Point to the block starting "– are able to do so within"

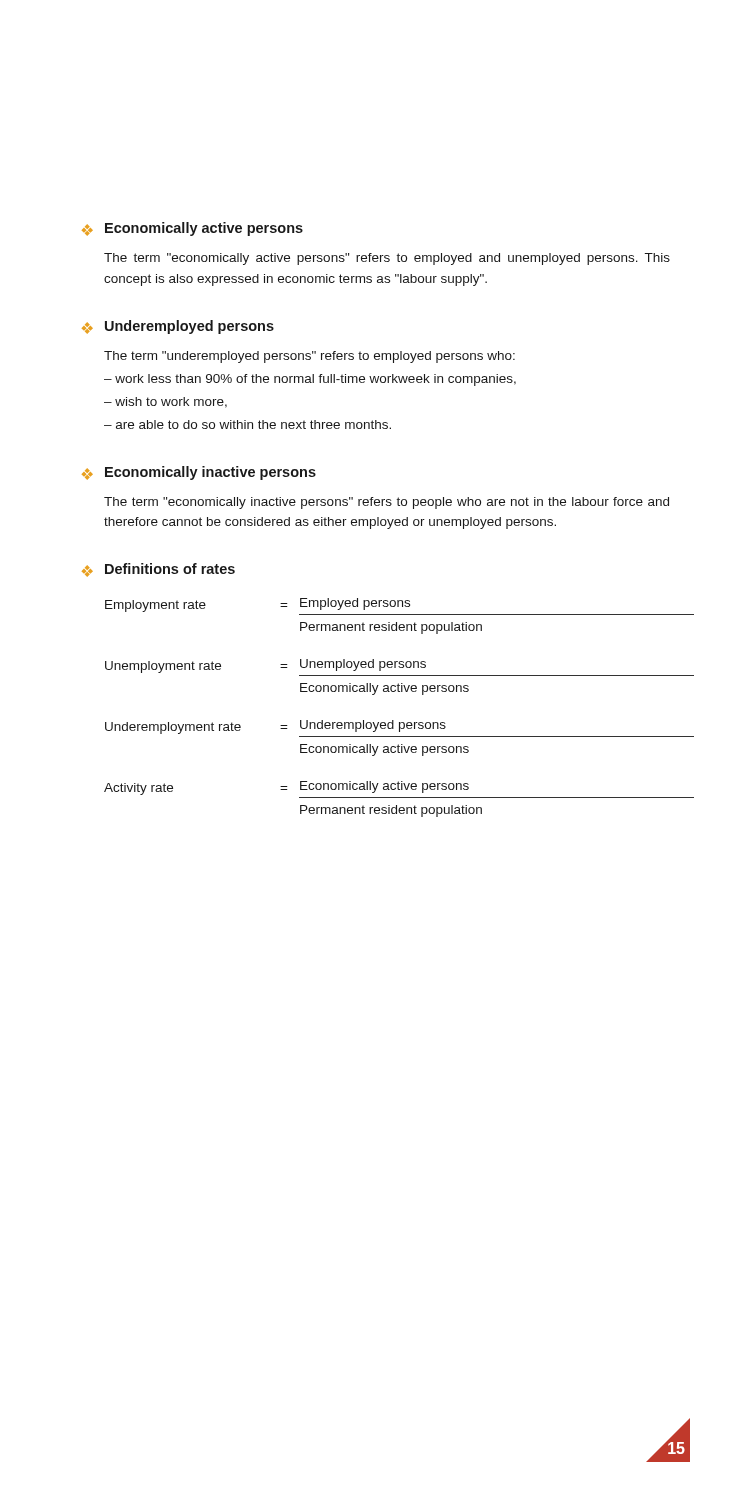(248, 424)
